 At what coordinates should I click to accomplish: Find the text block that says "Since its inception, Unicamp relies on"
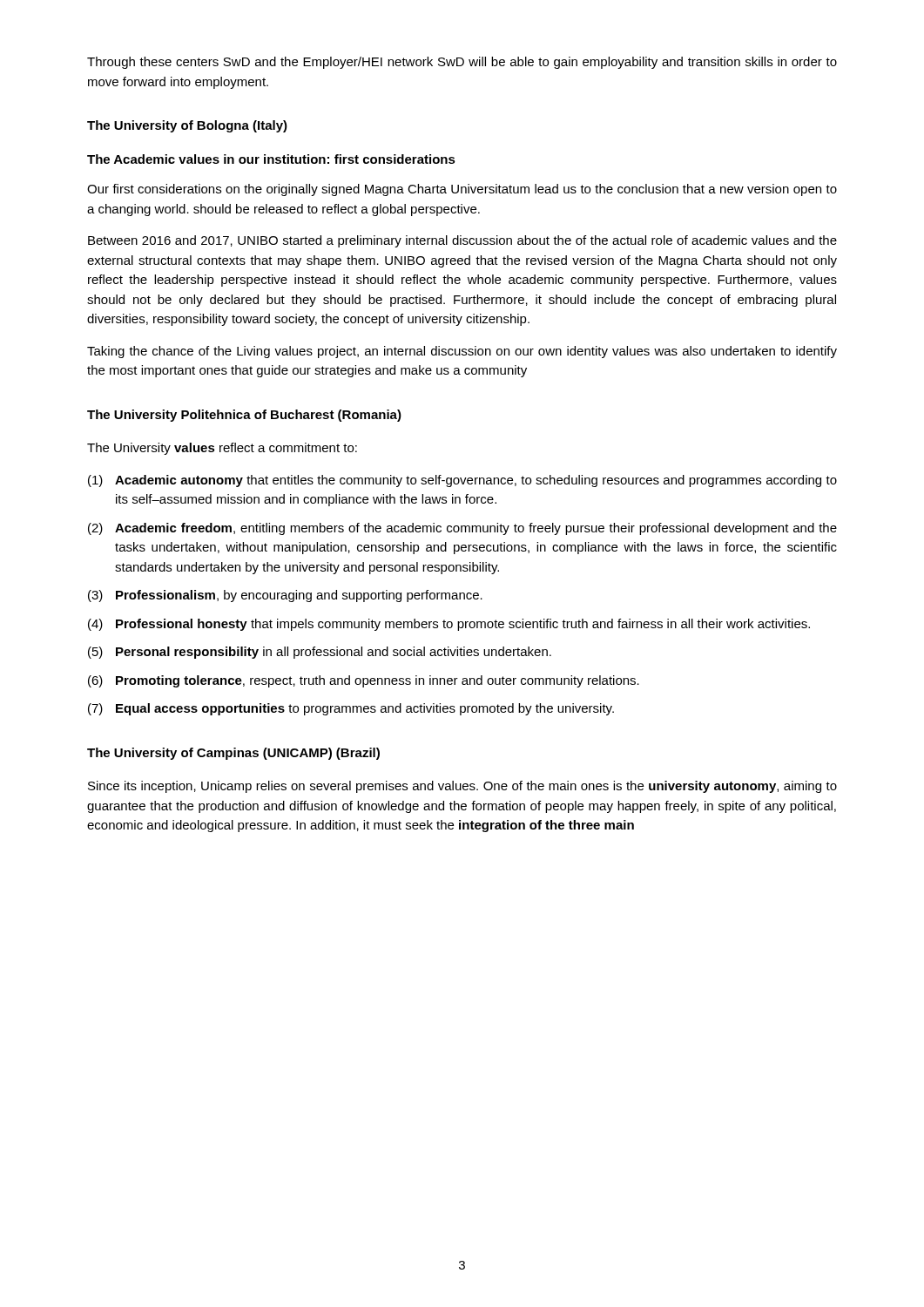462,806
